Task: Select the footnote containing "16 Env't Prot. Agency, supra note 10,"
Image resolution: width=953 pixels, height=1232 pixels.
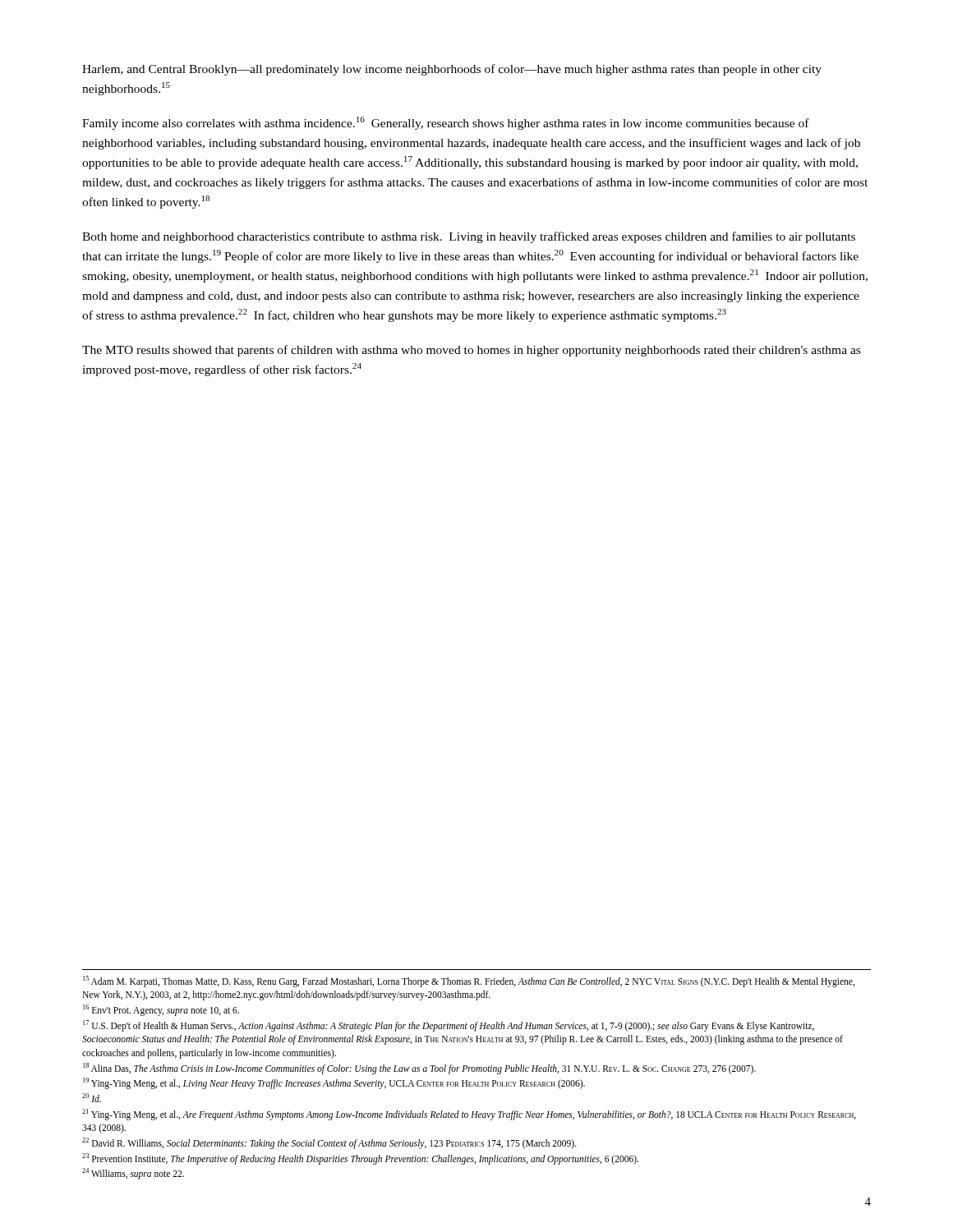Action: click(161, 1009)
